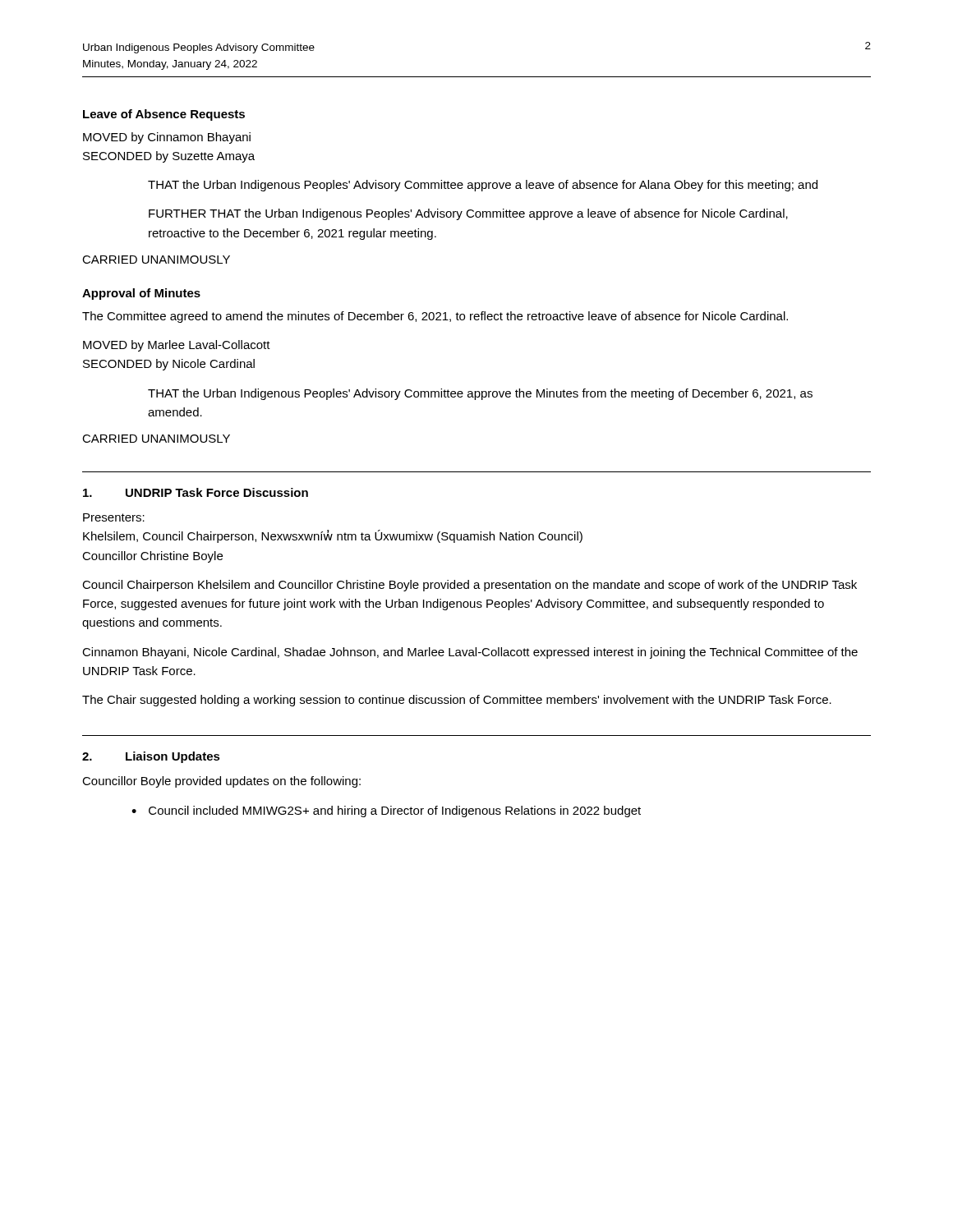The image size is (953, 1232).
Task: Click on the block starting "The Chair suggested holding"
Action: [x=457, y=699]
